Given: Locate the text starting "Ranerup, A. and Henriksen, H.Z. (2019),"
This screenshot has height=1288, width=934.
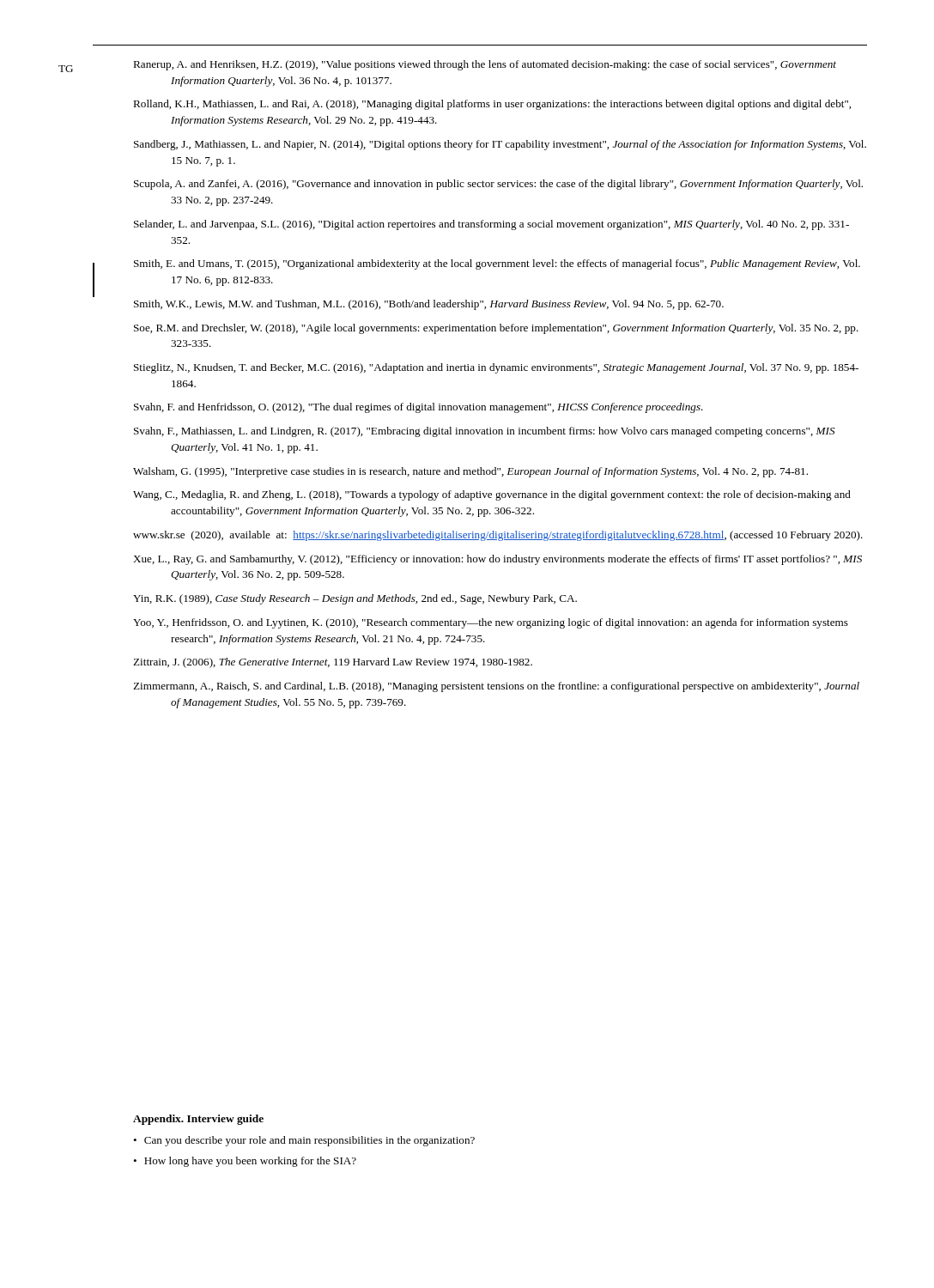Looking at the screenshot, I should click(485, 72).
